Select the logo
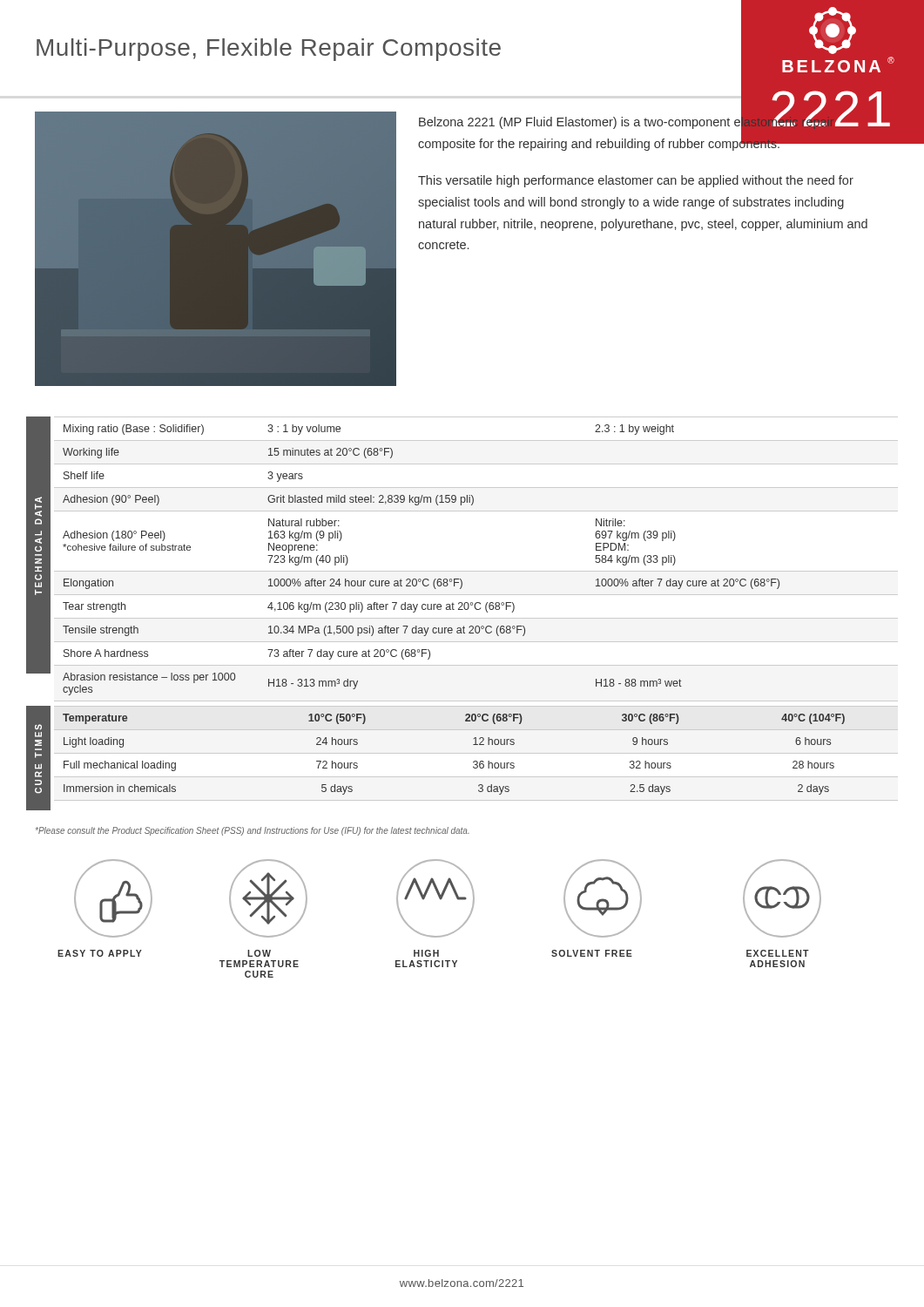This screenshot has width=924, height=1307. (x=833, y=72)
